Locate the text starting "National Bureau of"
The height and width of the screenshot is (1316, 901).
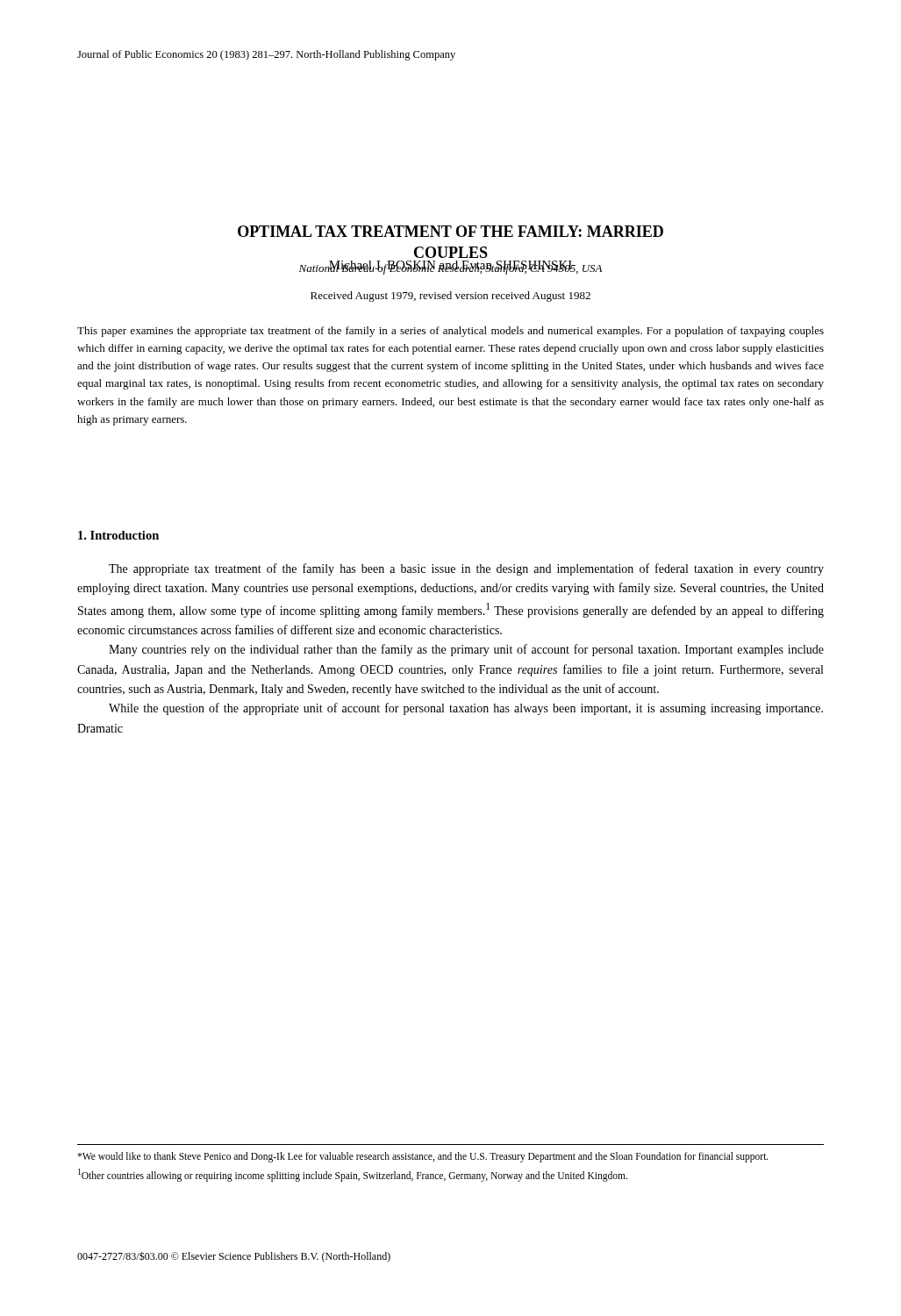point(450,268)
